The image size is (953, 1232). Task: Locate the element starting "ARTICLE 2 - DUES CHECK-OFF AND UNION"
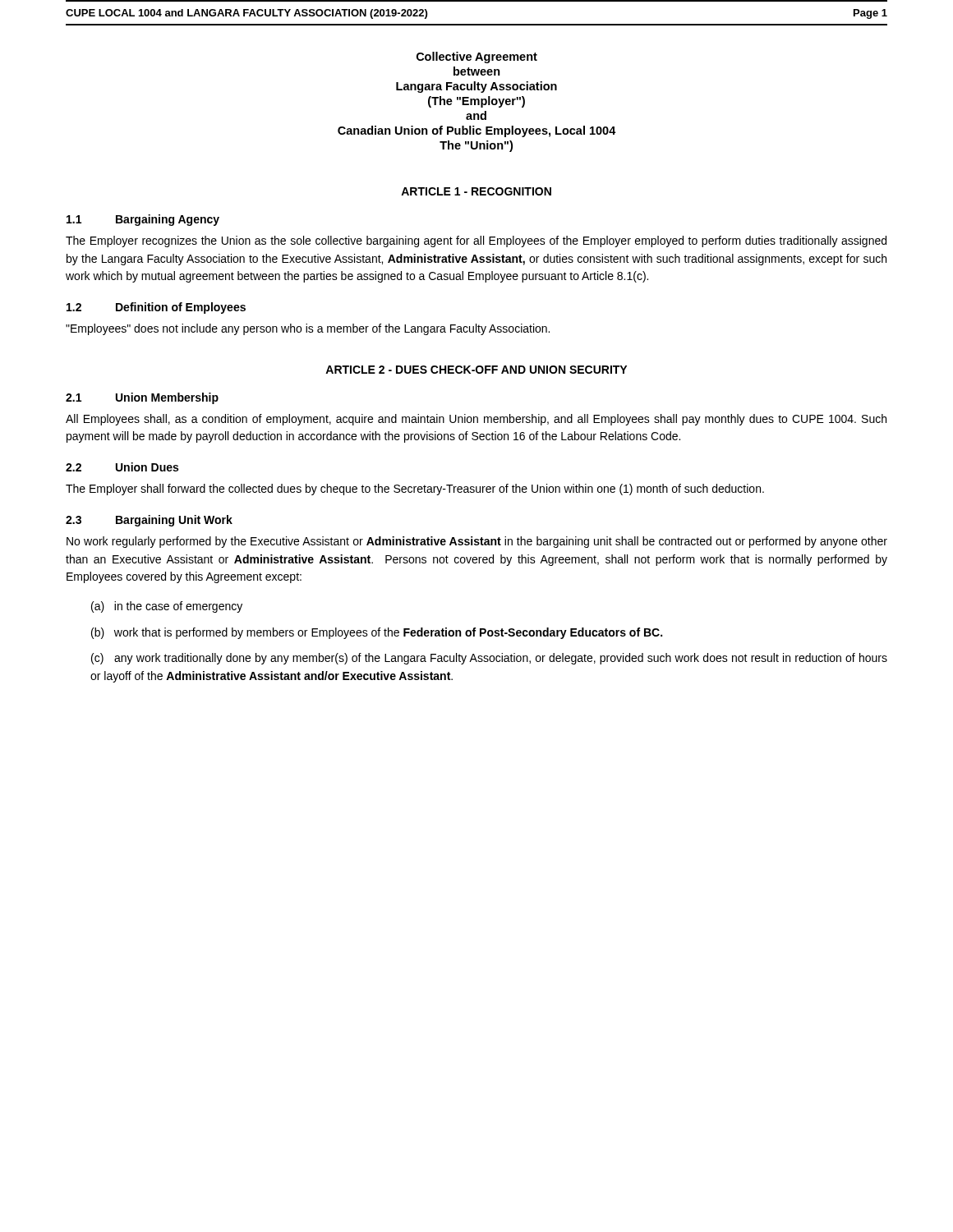click(x=476, y=369)
